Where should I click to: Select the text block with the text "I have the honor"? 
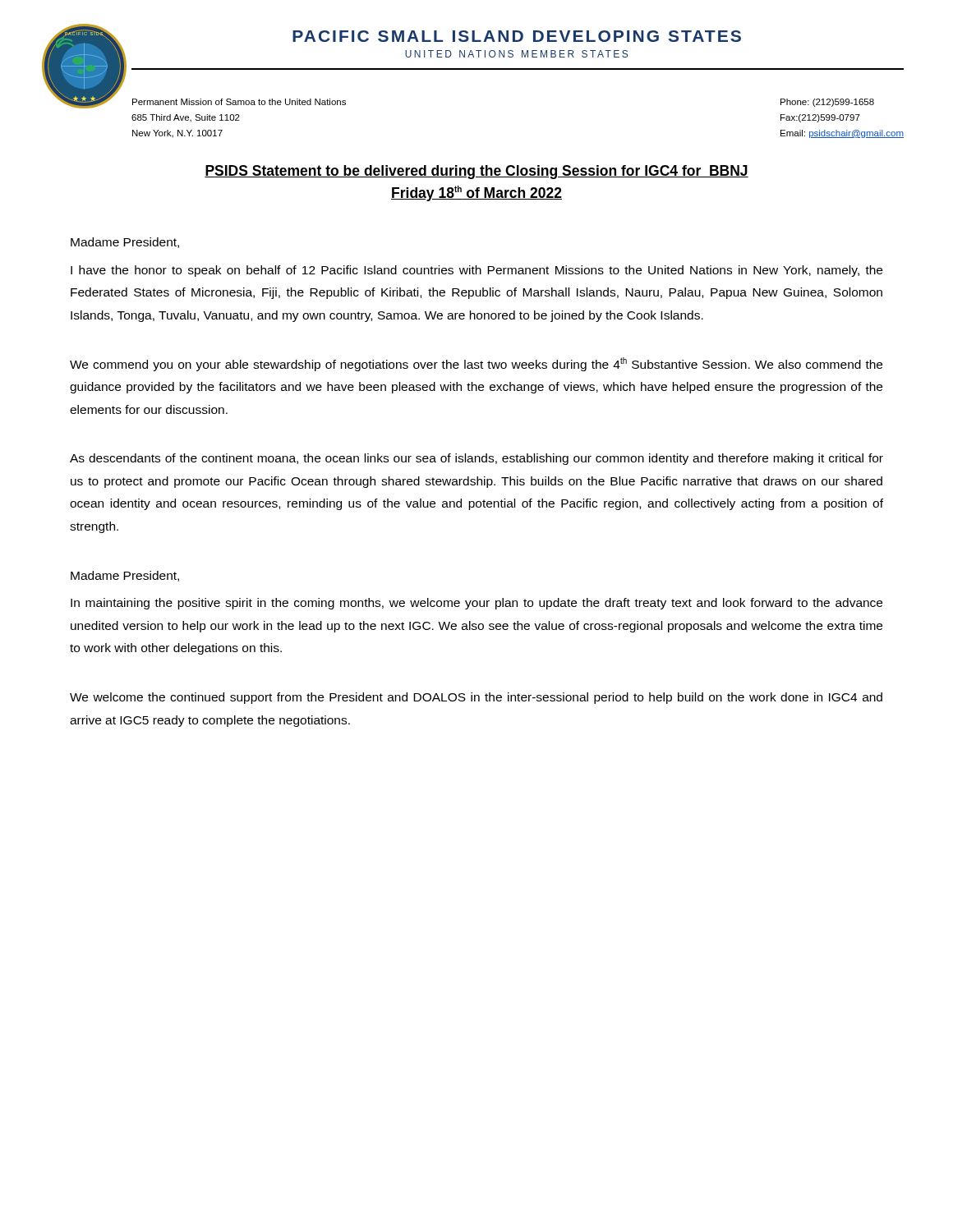pos(476,292)
